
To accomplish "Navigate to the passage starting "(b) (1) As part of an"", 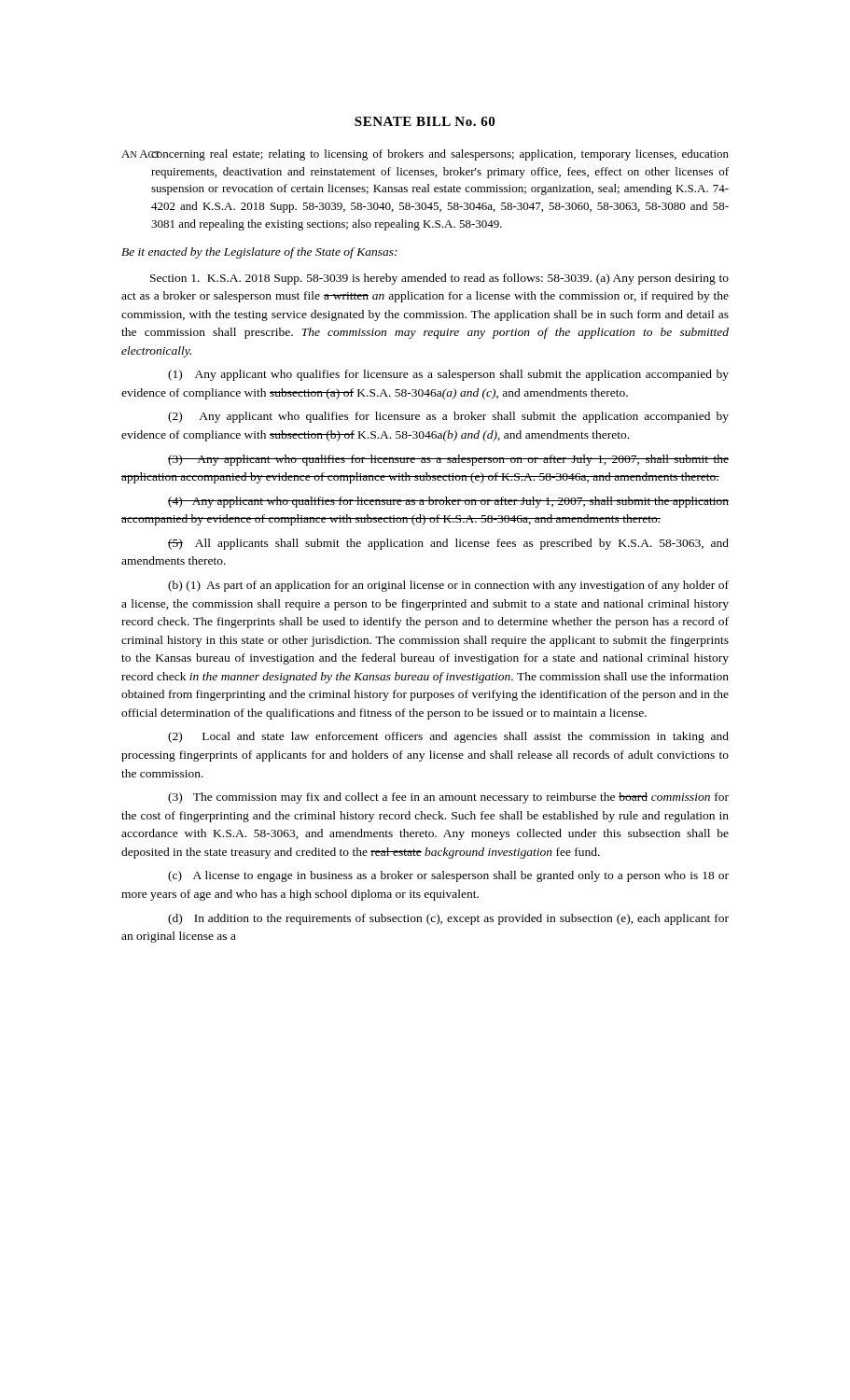I will [x=425, y=649].
